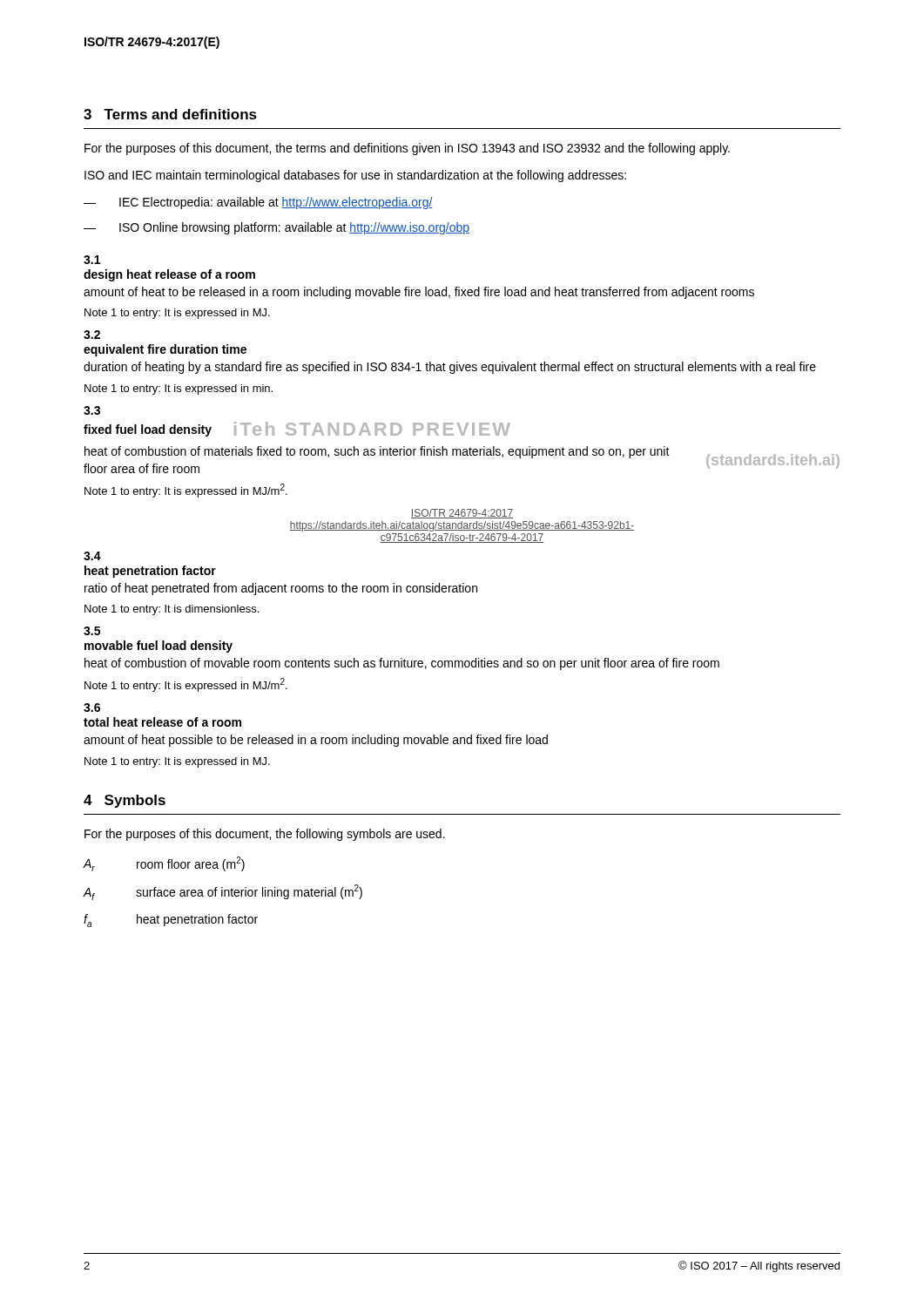
Task: Select the text block with the text "fixed fuel load density iTeh STANDARD"
Action: coord(298,429)
